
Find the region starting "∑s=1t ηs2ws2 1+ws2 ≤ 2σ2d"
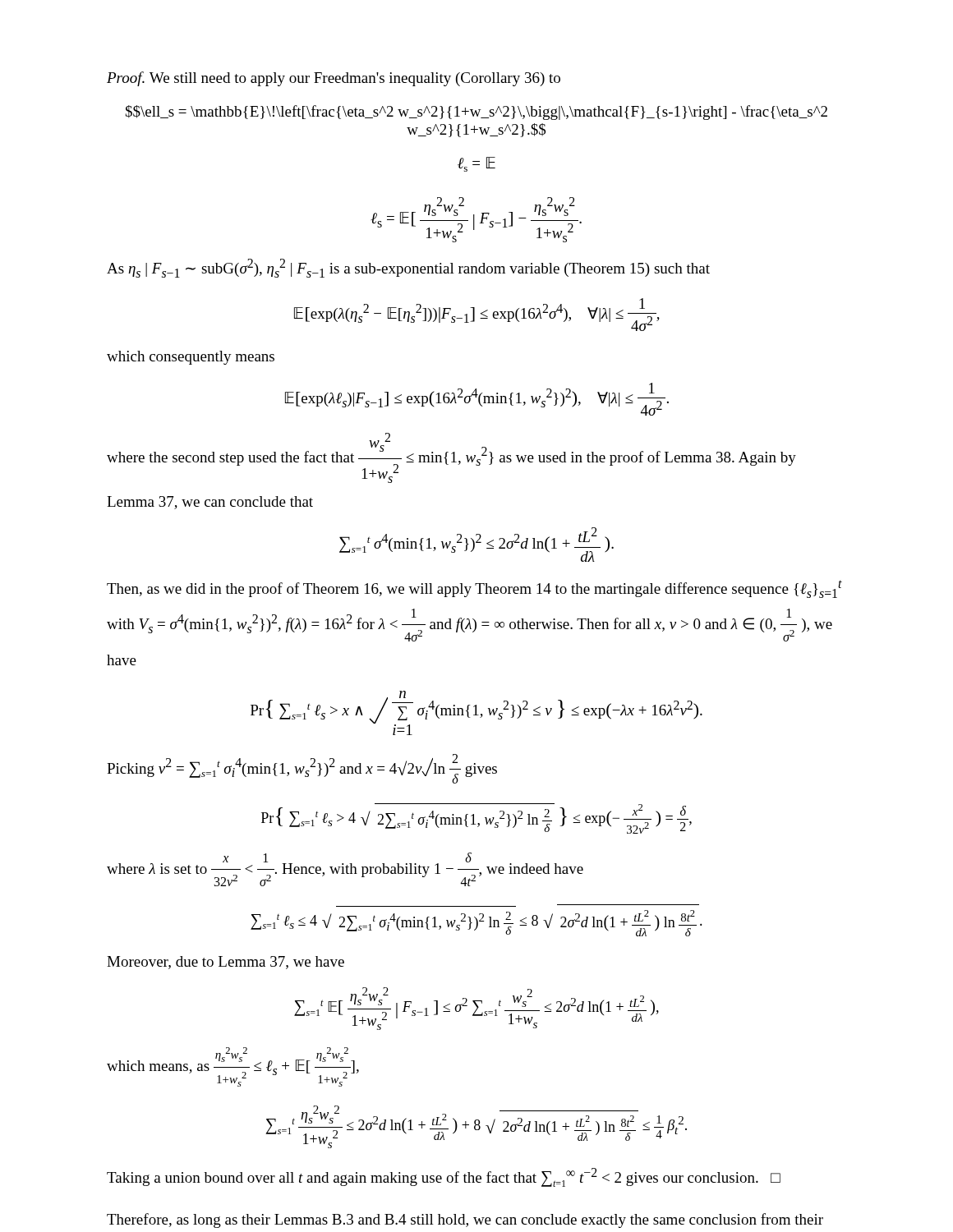(x=476, y=1127)
